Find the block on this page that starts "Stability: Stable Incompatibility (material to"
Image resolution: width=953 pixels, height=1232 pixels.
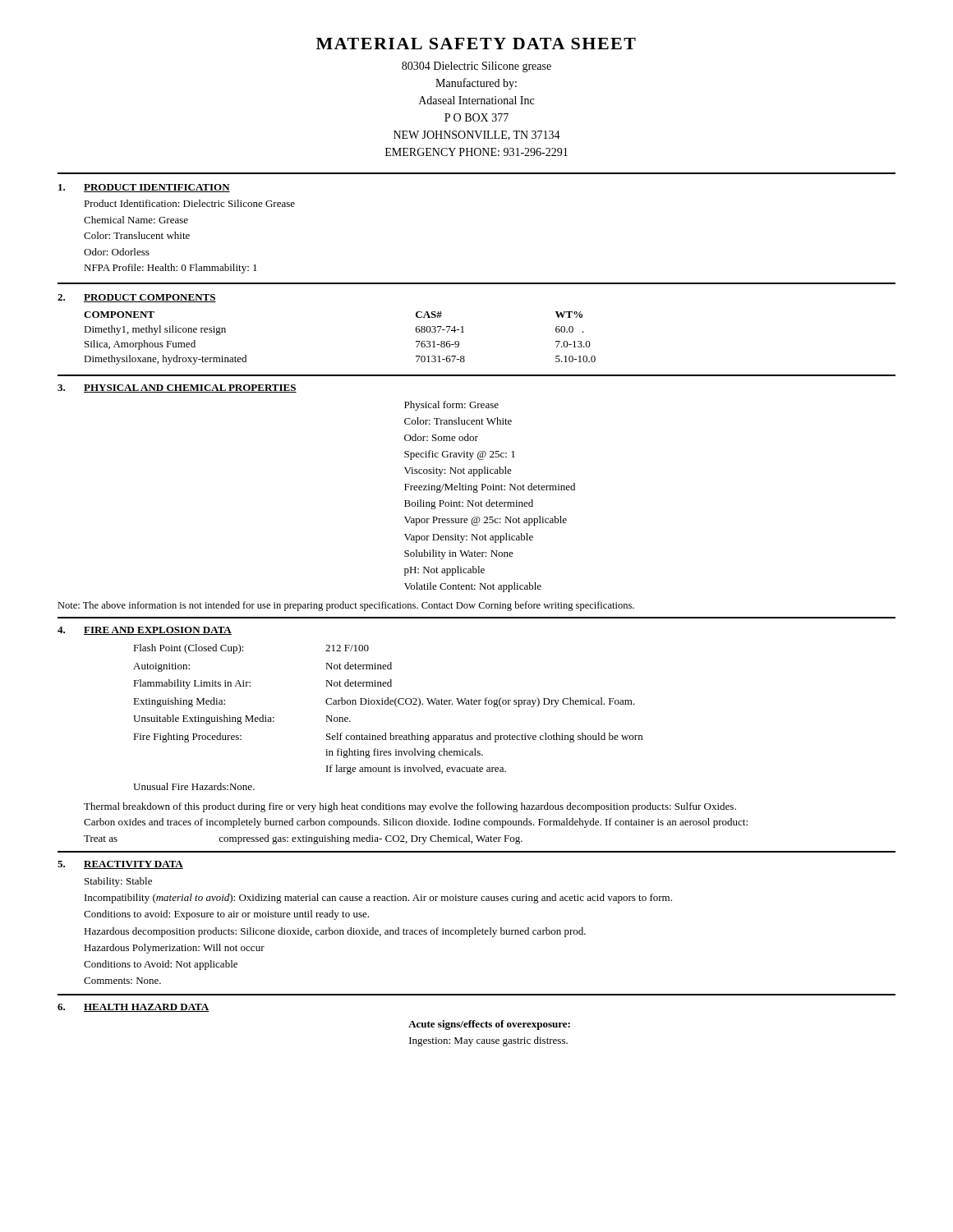[378, 931]
